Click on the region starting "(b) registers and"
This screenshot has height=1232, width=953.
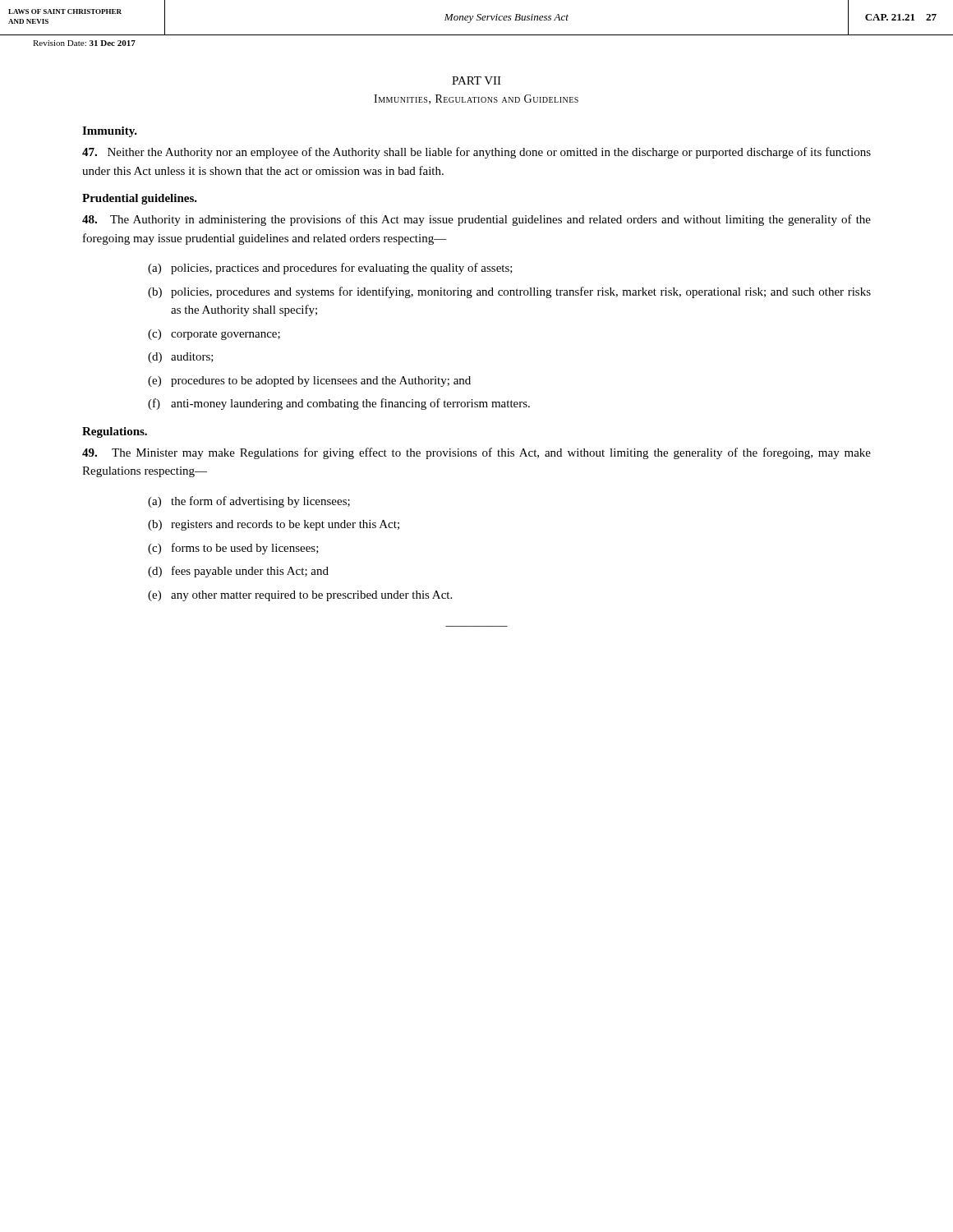pos(274,525)
